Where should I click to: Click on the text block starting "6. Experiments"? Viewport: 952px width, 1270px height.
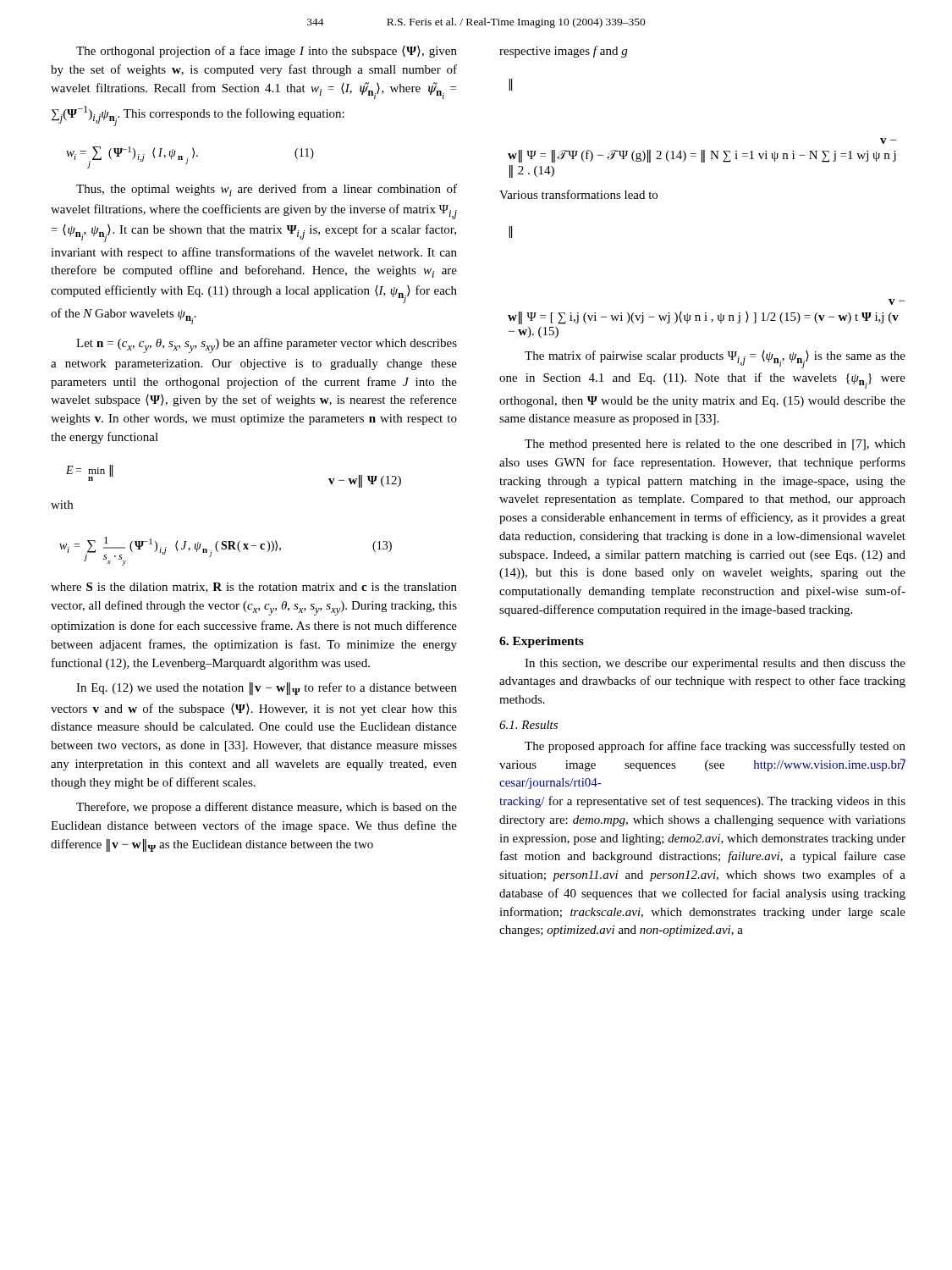point(541,640)
